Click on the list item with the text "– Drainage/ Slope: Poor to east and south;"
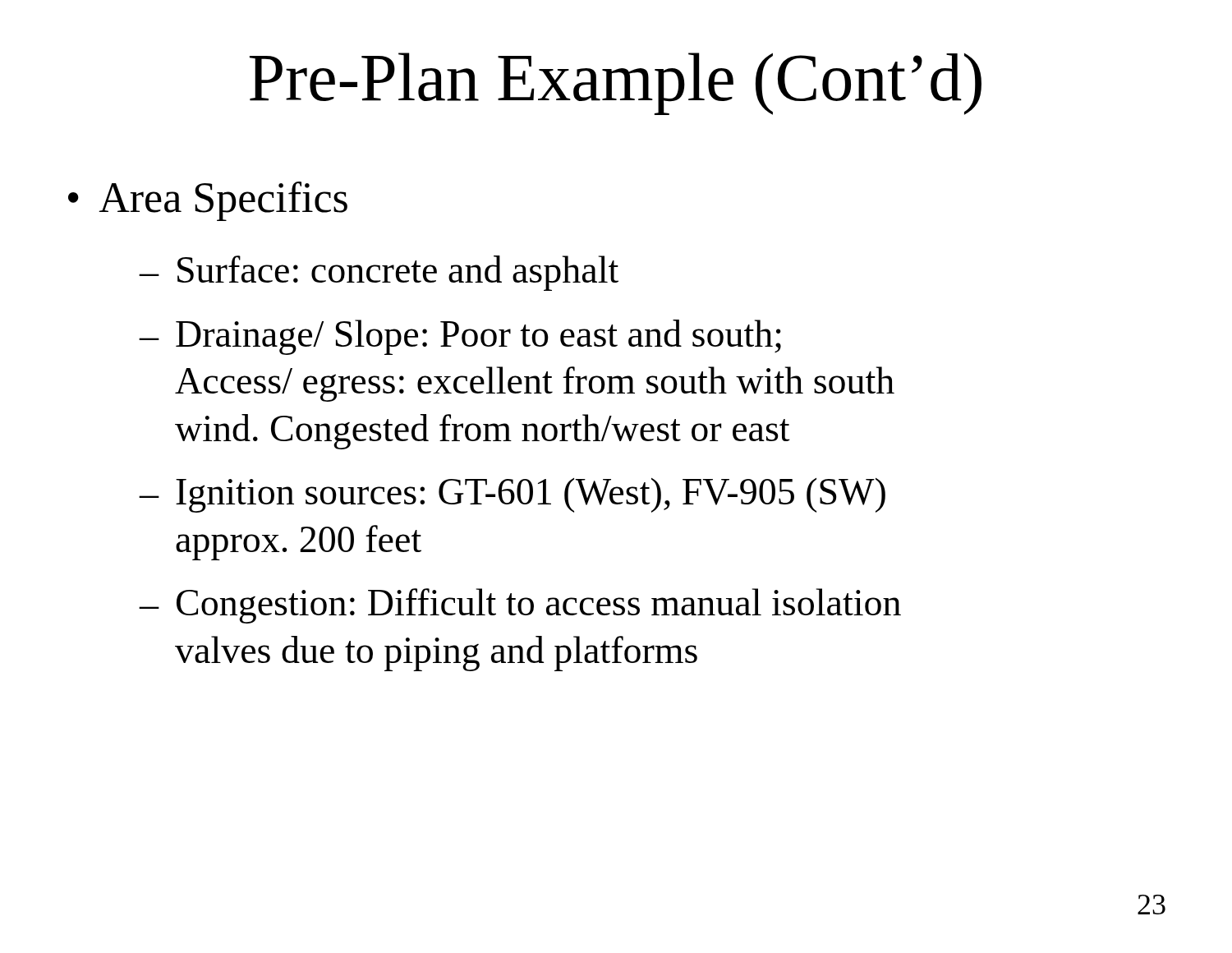 click(517, 381)
